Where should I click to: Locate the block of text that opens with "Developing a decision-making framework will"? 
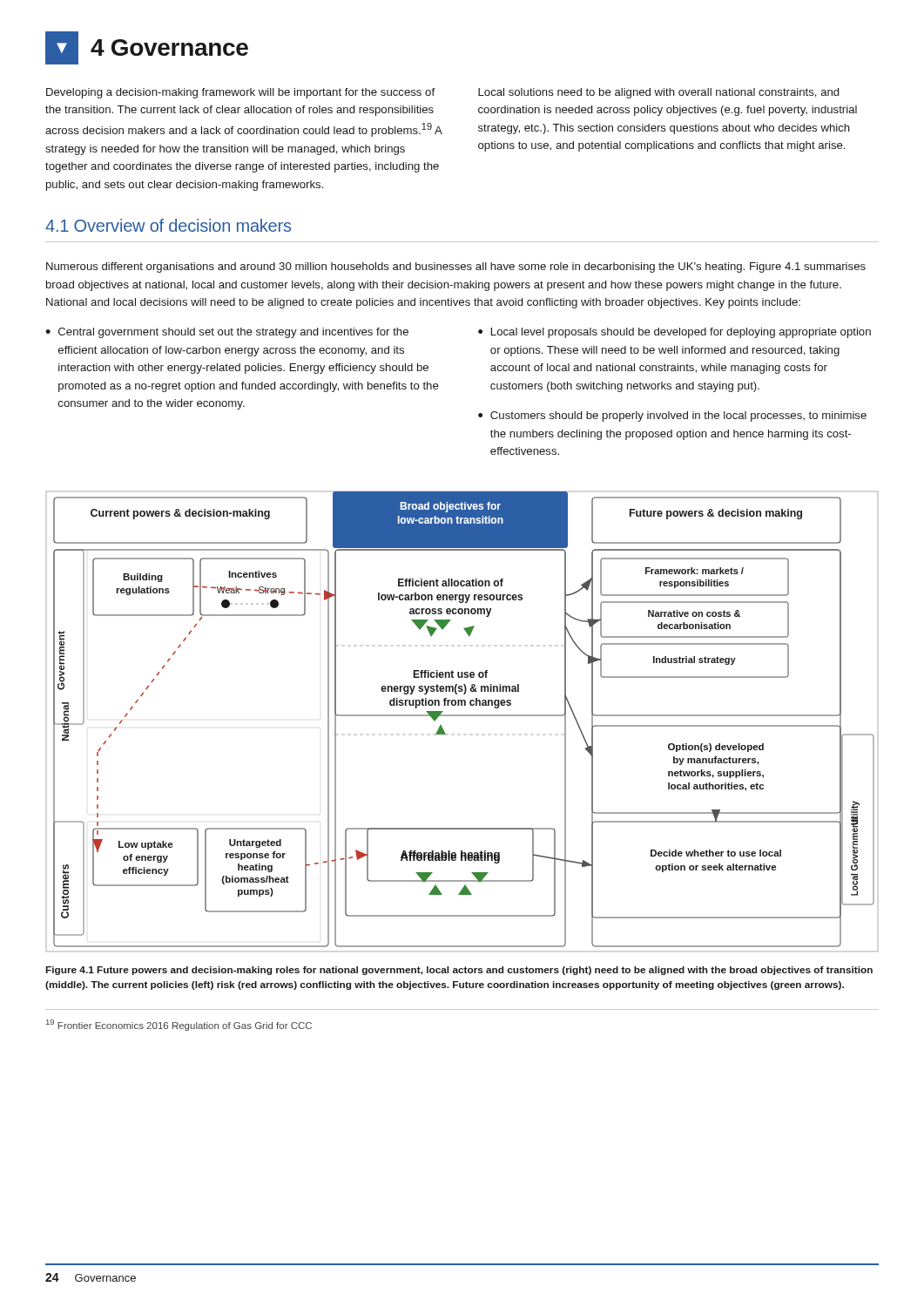(243, 138)
